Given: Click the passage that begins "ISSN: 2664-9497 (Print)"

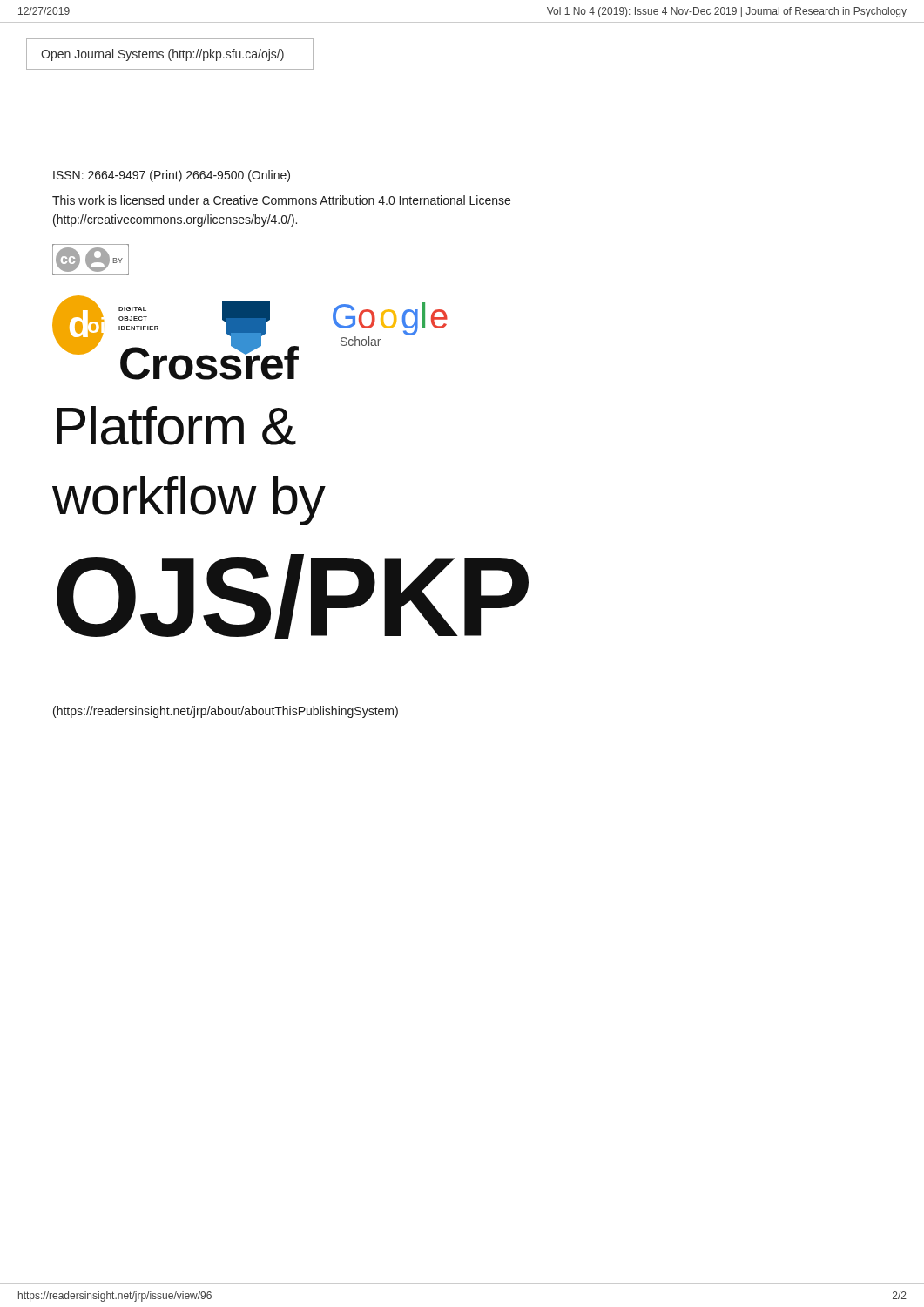Looking at the screenshot, I should click(172, 175).
